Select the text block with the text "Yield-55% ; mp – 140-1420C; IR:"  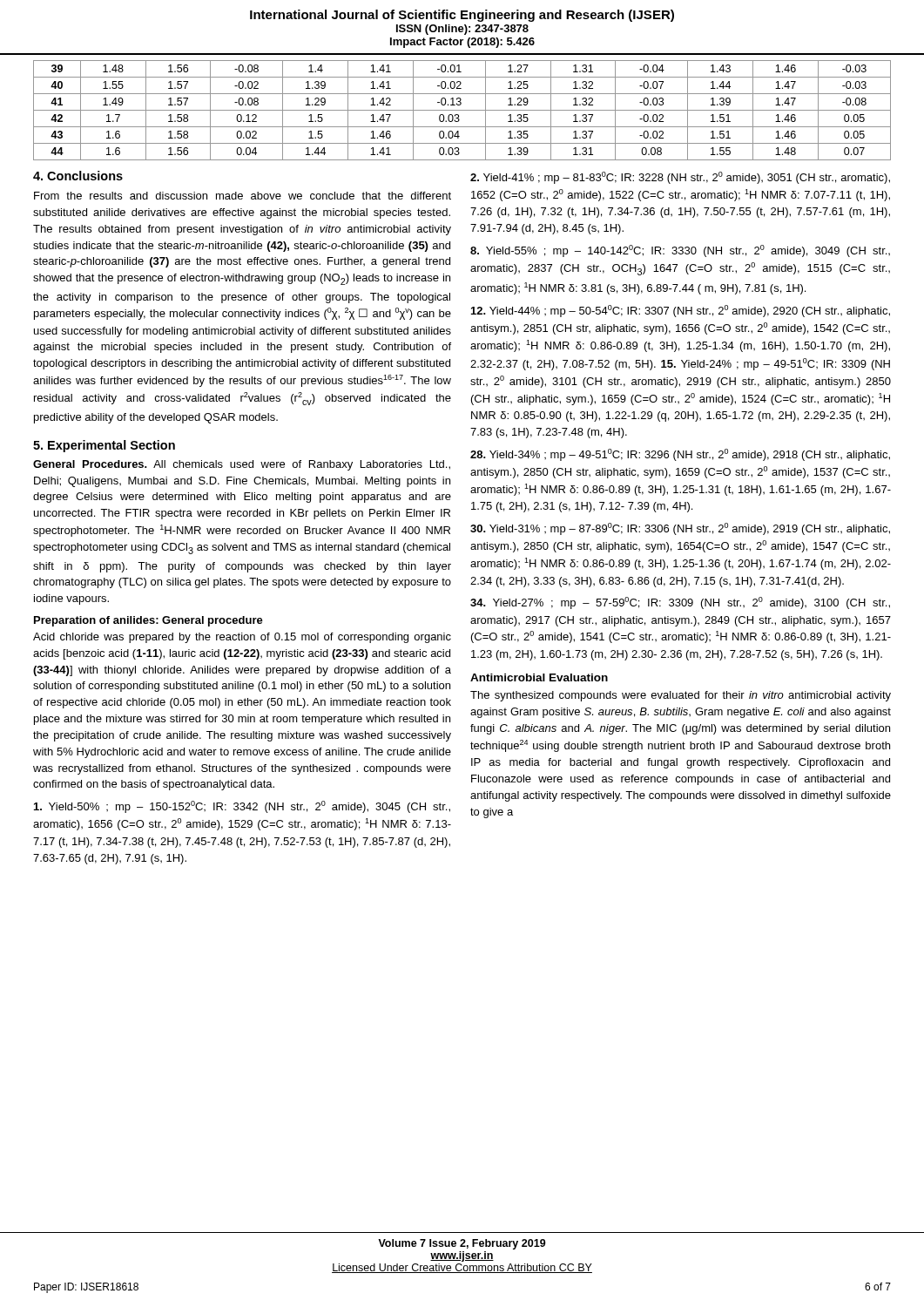coord(681,270)
